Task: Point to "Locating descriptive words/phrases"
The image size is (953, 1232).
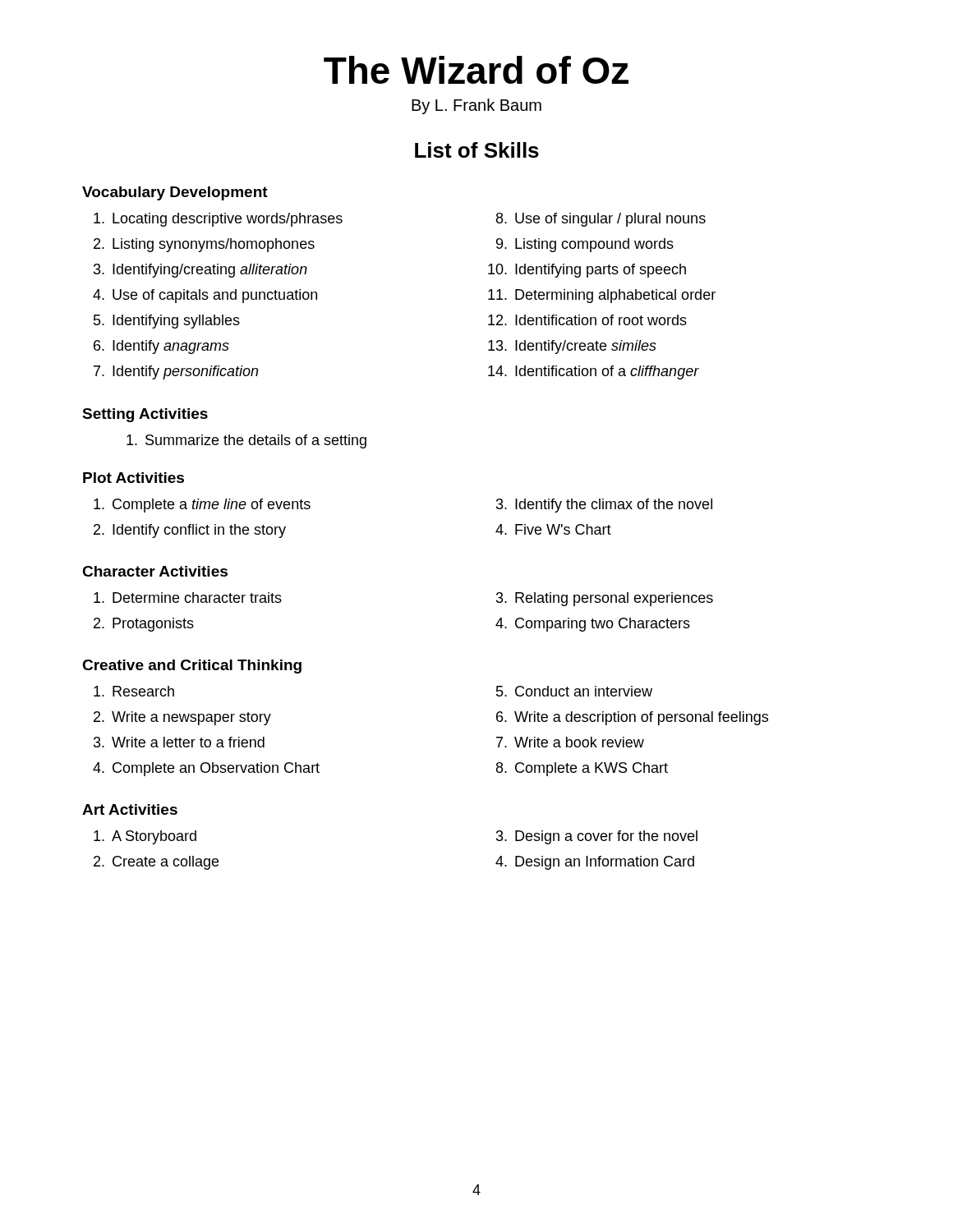Action: click(x=212, y=218)
